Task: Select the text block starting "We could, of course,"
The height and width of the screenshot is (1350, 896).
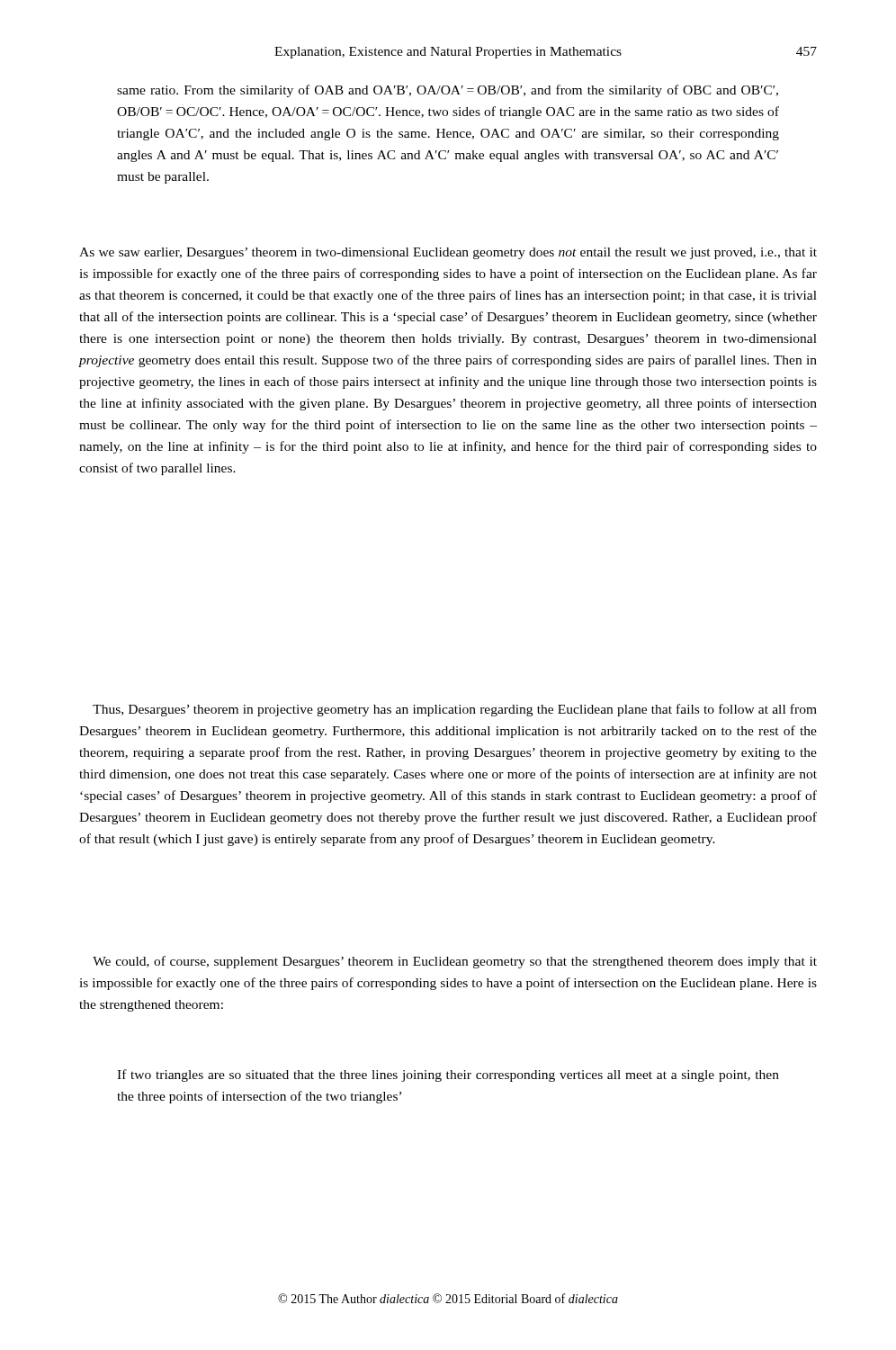Action: pos(448,982)
